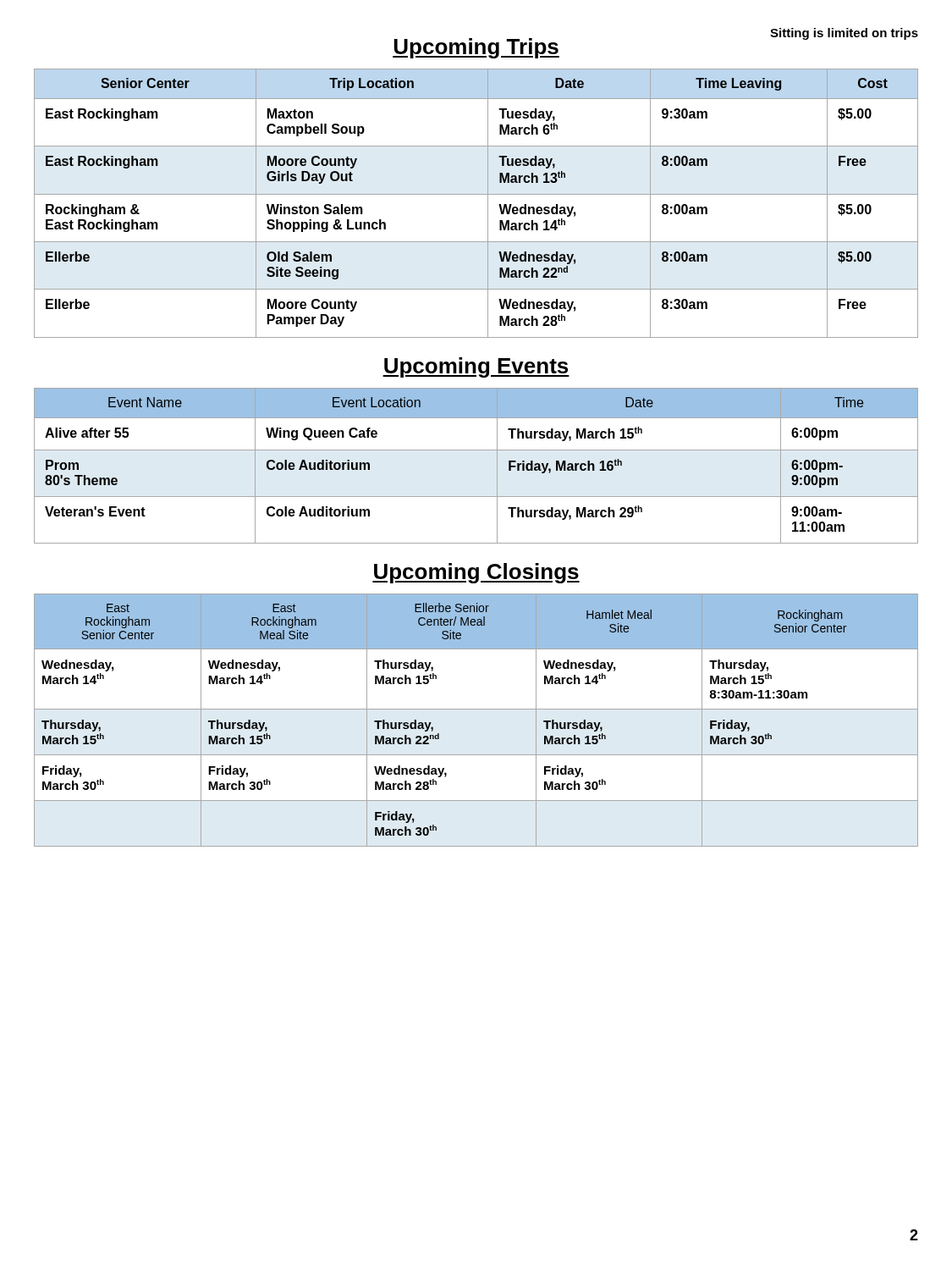Screen dimensions: 1270x952
Task: Navigate to the region starting "Upcoming Closings"
Action: click(x=476, y=572)
